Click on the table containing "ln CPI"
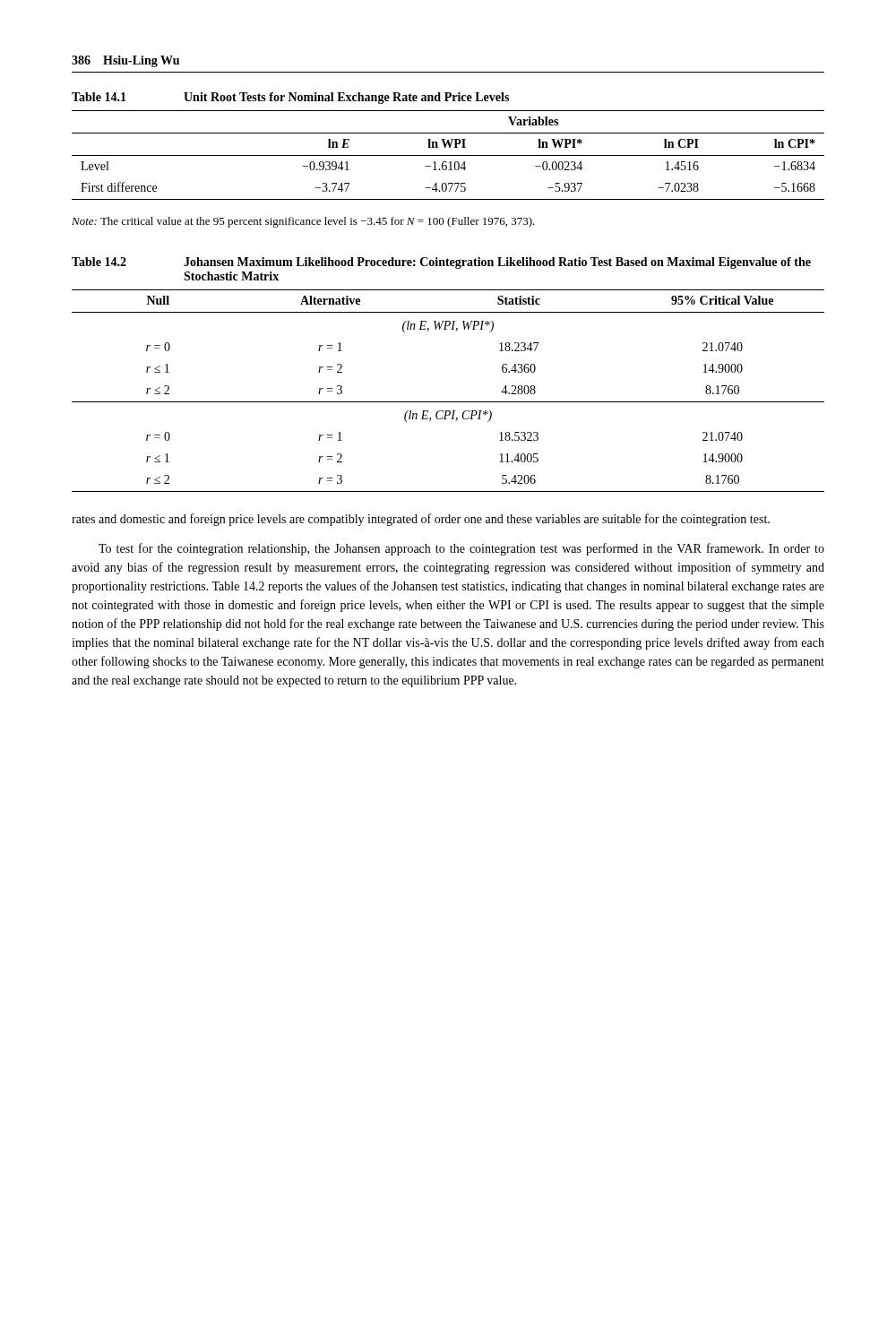The width and height of the screenshot is (896, 1344). (x=448, y=155)
